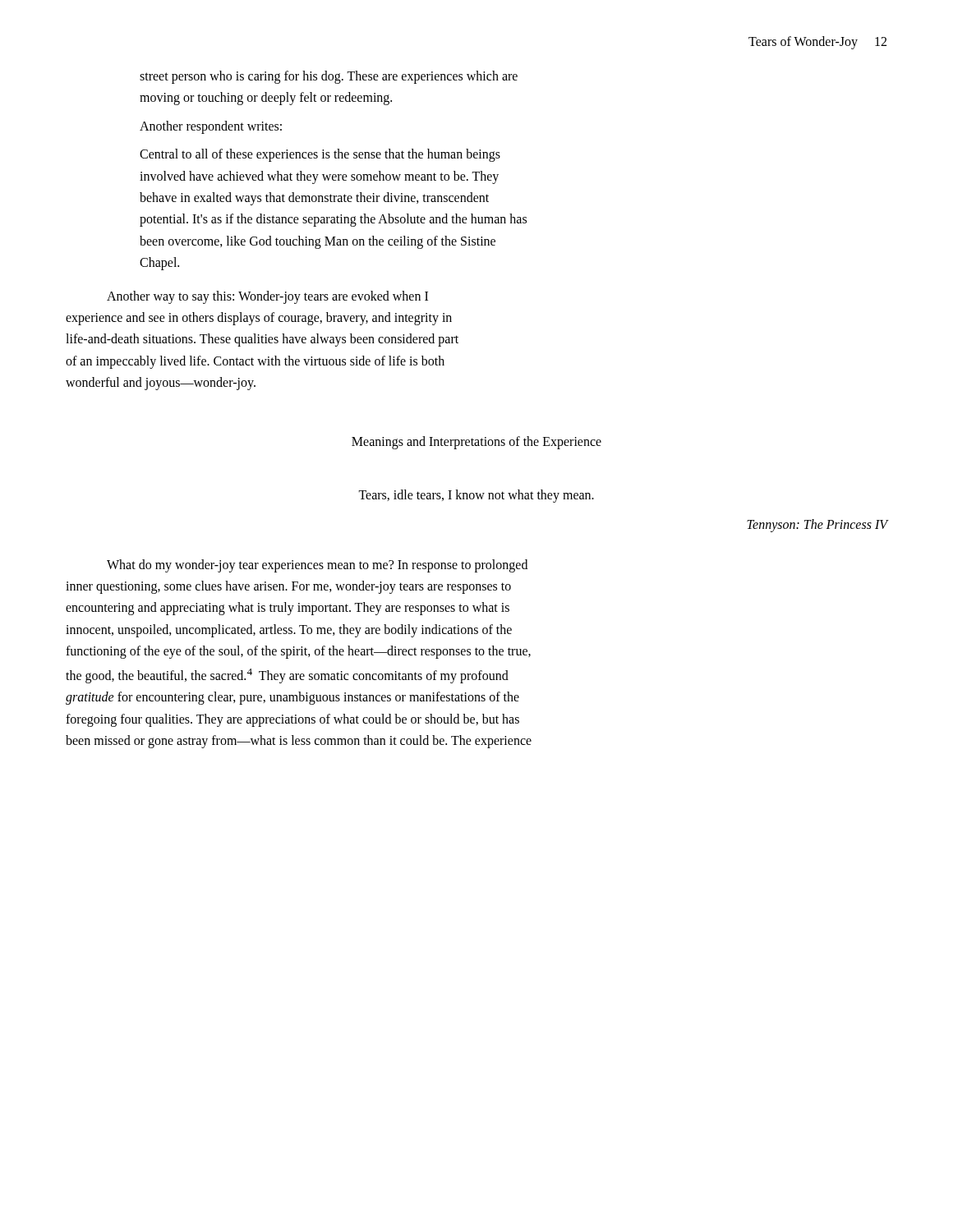
Task: Locate the text block that reads "Tennyson: The Princess"
Action: coord(817,525)
